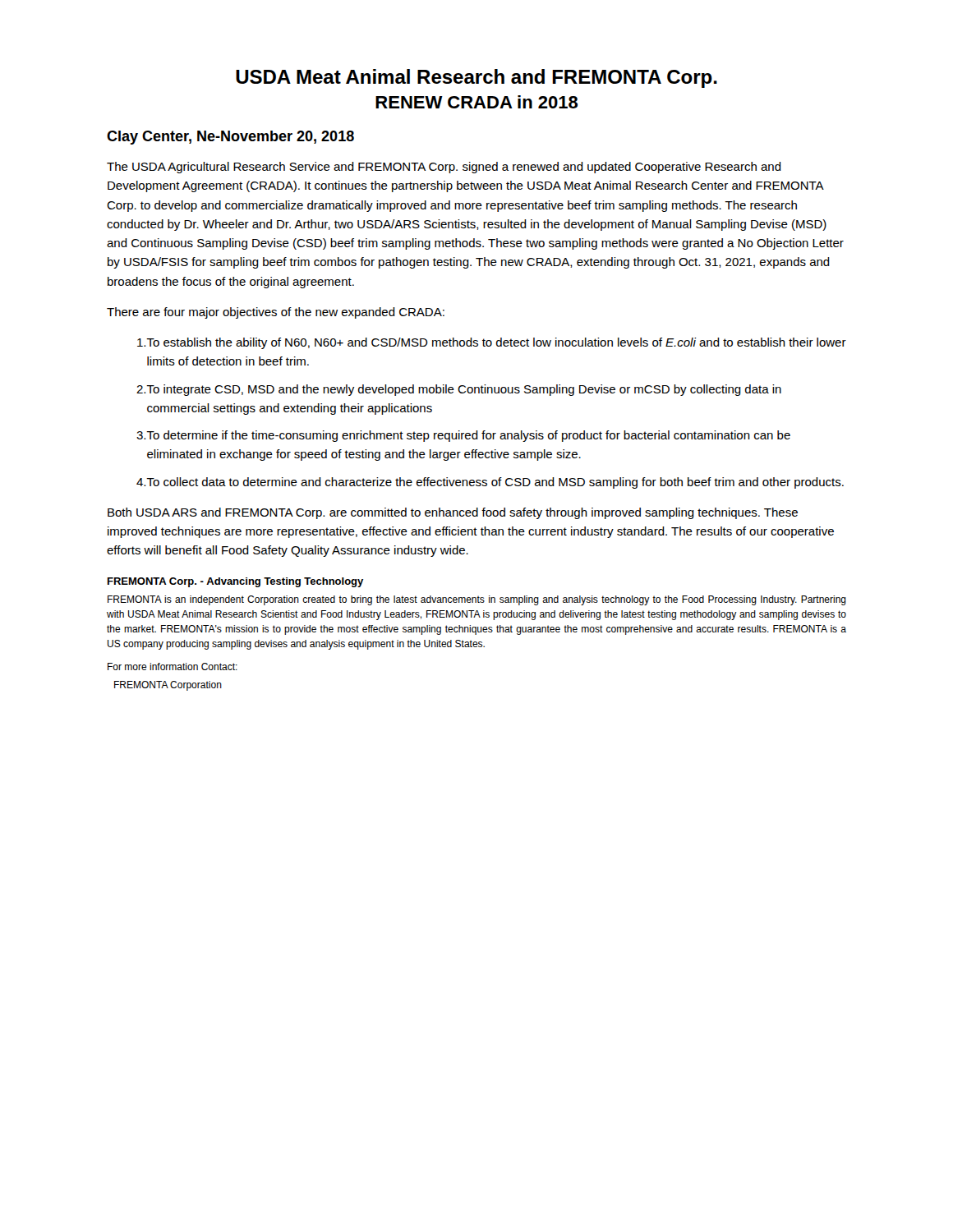Screen dimensions: 1232x953
Task: Find the block starting "USDA Meat Animal Research"
Action: coord(476,77)
